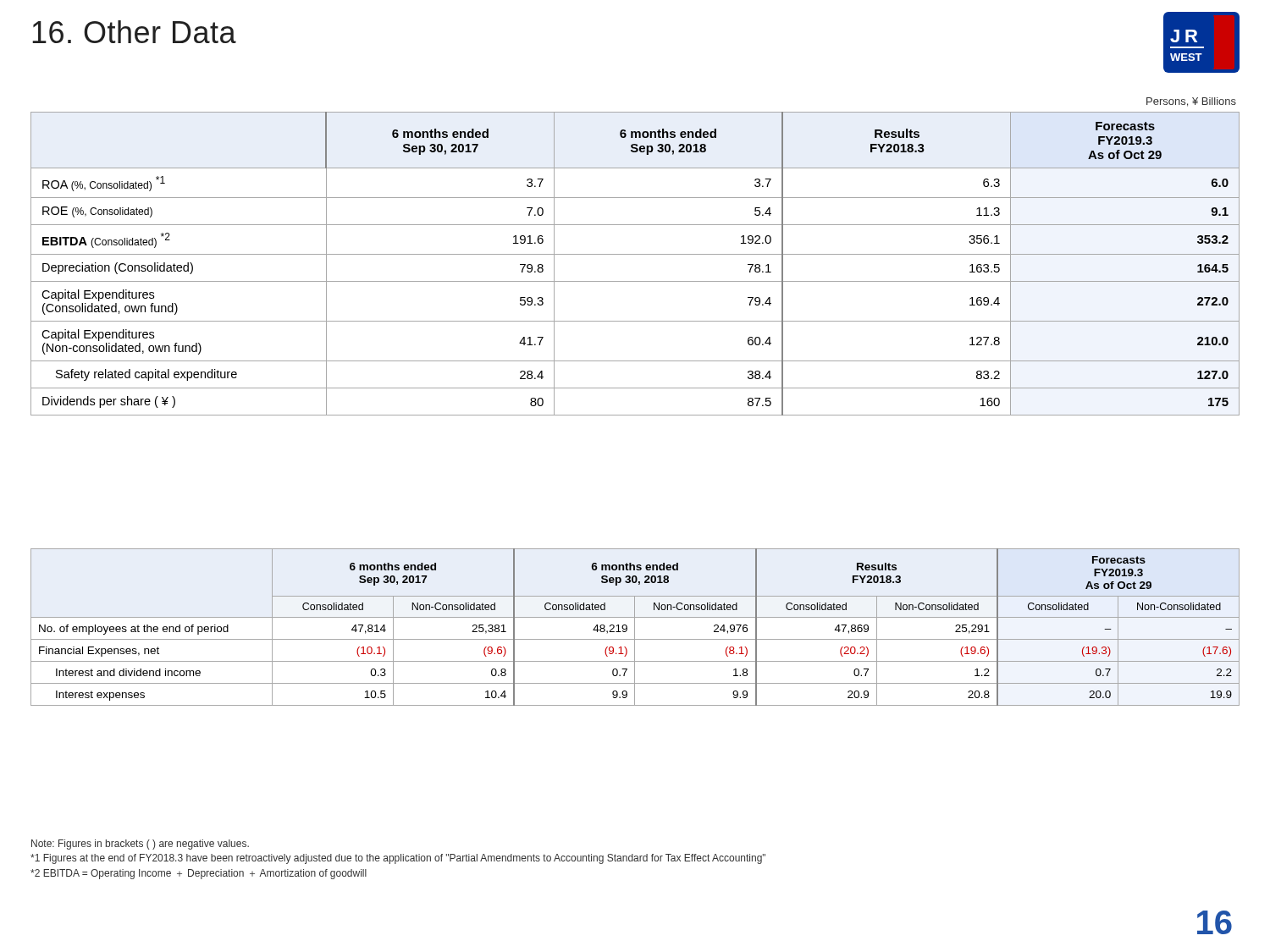Select the text containing "Persons, ¥ Billions"
The width and height of the screenshot is (1270, 952).
click(1191, 101)
